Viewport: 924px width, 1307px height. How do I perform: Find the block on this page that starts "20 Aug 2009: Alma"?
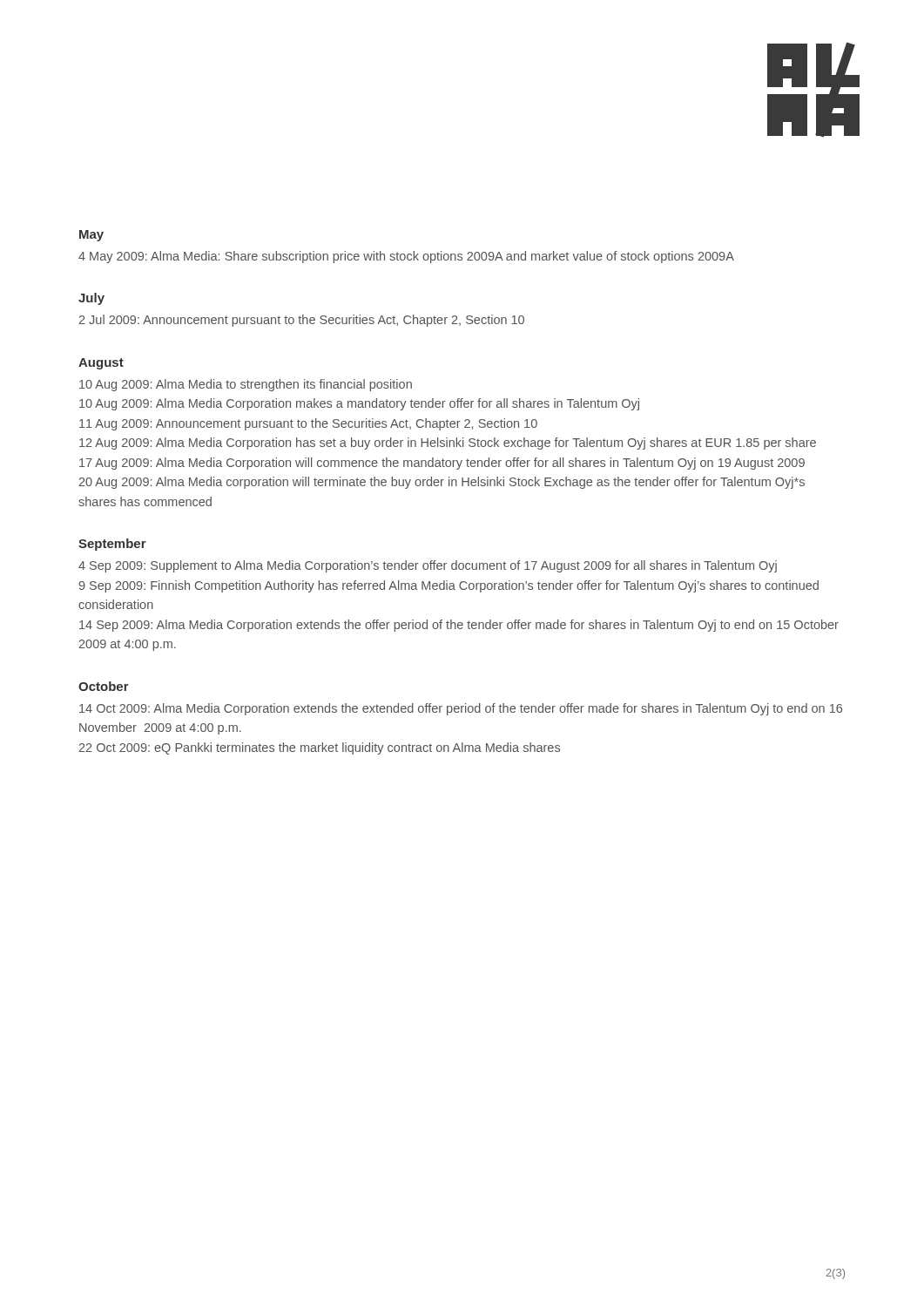click(x=442, y=492)
